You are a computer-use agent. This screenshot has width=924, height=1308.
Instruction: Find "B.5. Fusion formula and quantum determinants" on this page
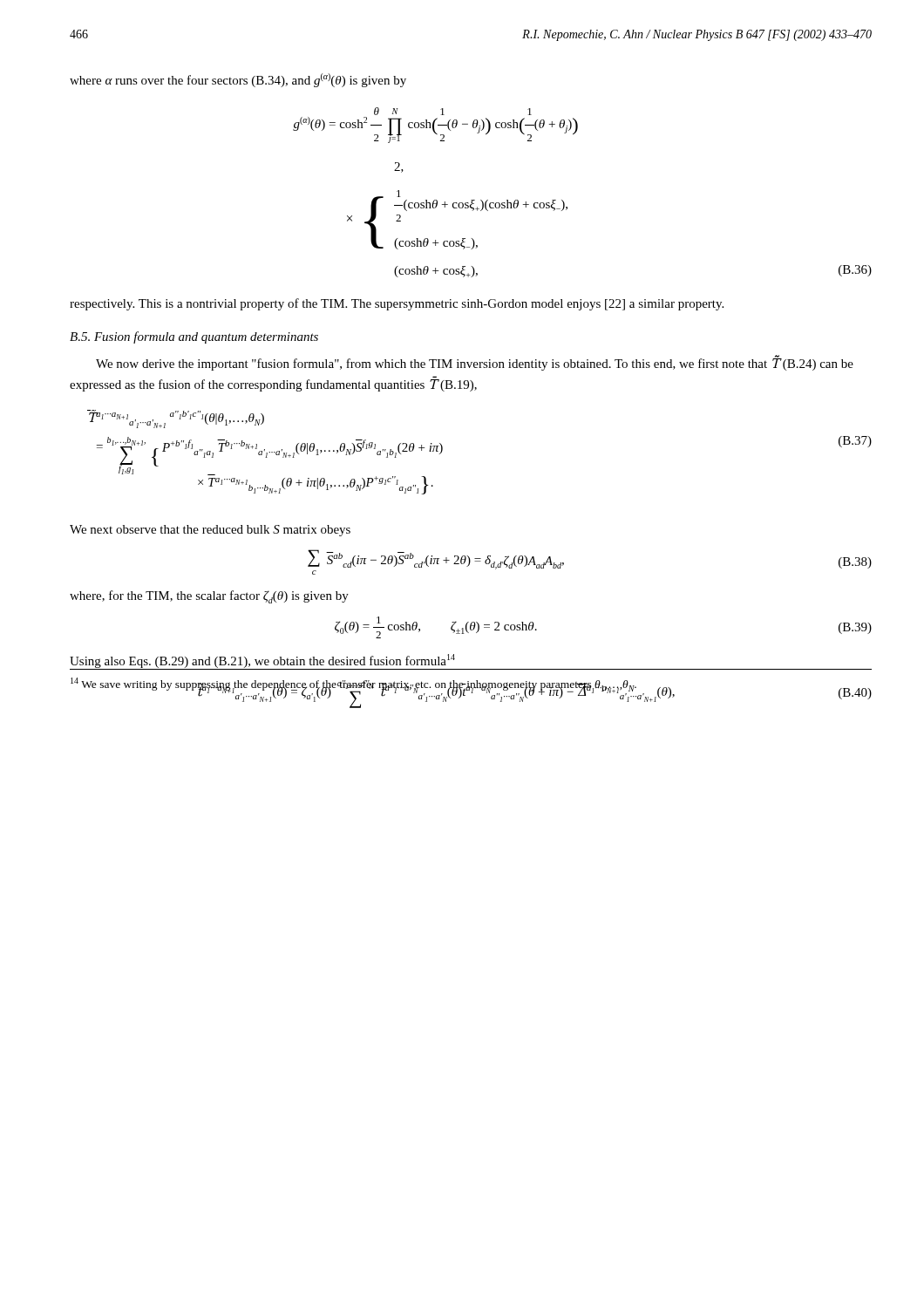click(194, 337)
